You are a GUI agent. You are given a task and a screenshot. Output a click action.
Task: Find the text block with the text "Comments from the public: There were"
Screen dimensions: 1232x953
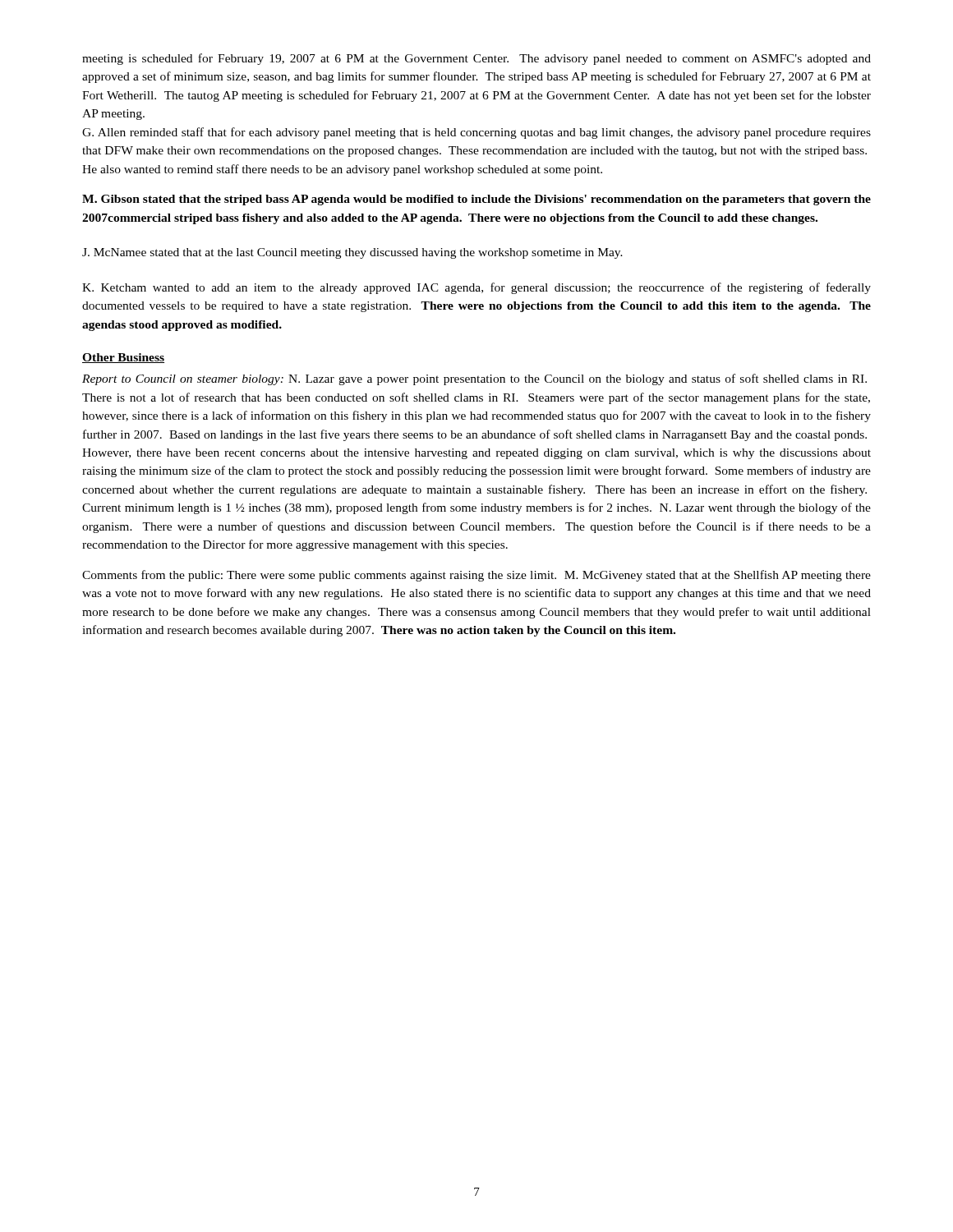[x=476, y=602]
